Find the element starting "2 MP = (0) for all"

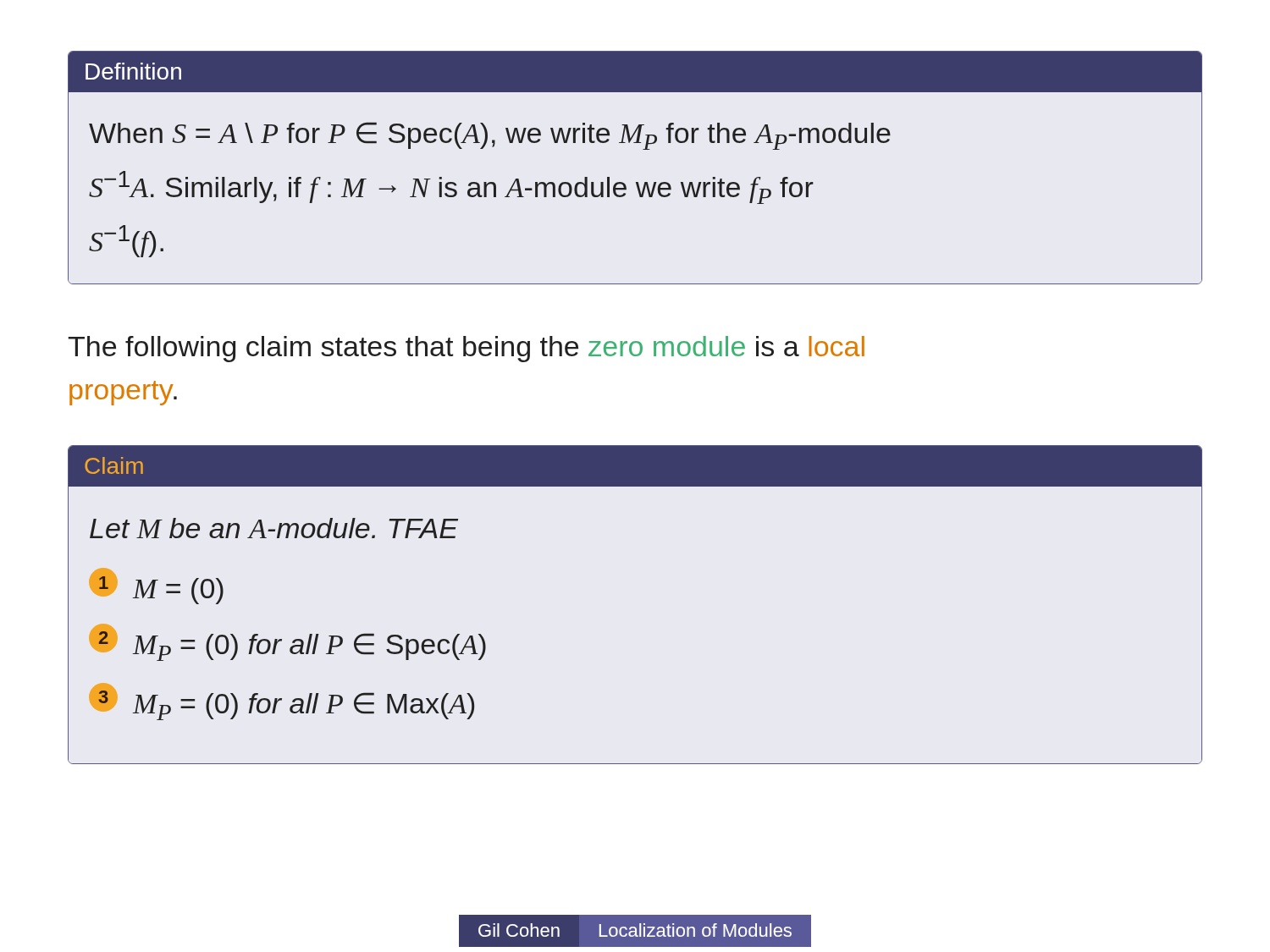click(288, 646)
